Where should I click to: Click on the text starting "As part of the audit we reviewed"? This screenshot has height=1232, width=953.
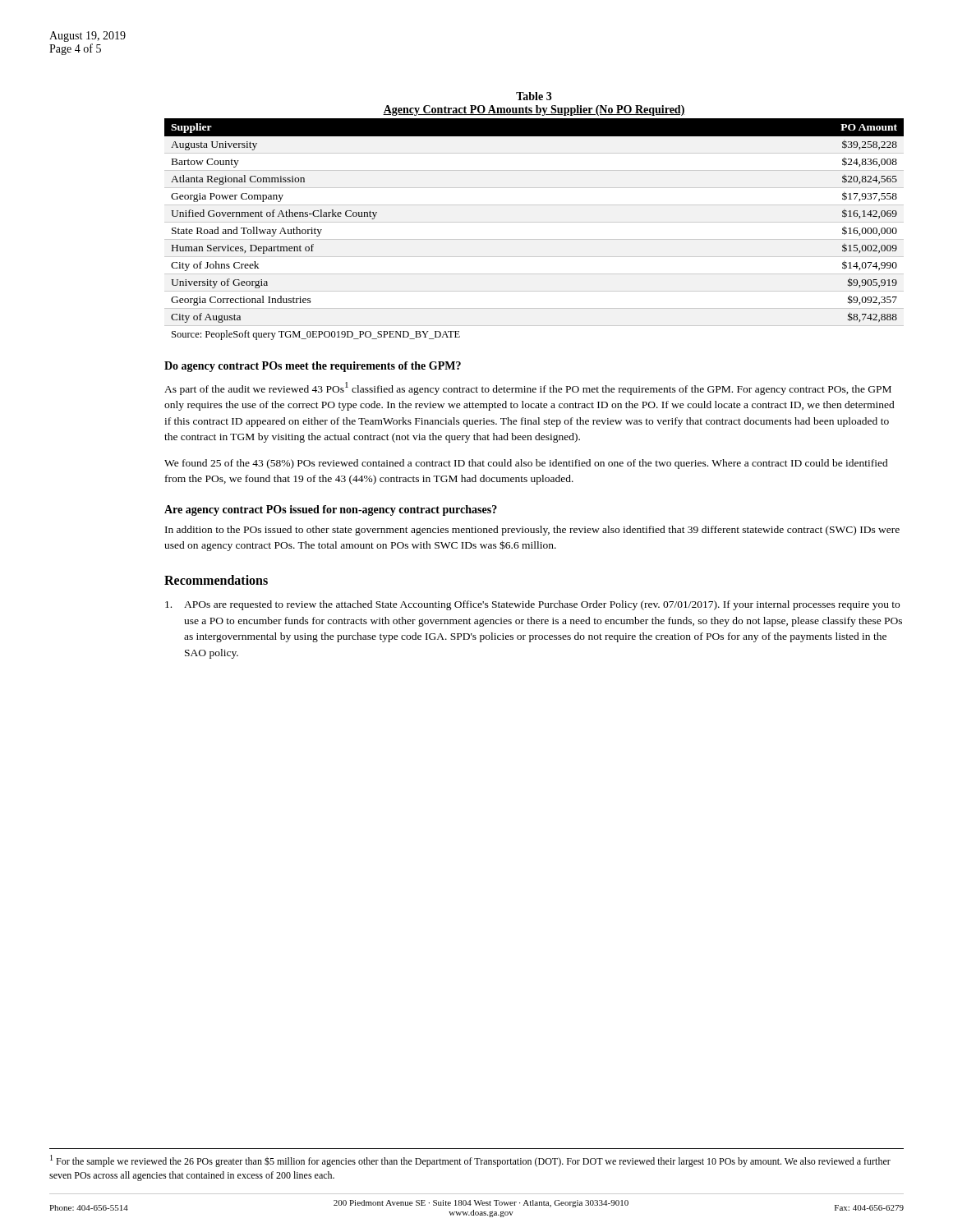pos(529,411)
